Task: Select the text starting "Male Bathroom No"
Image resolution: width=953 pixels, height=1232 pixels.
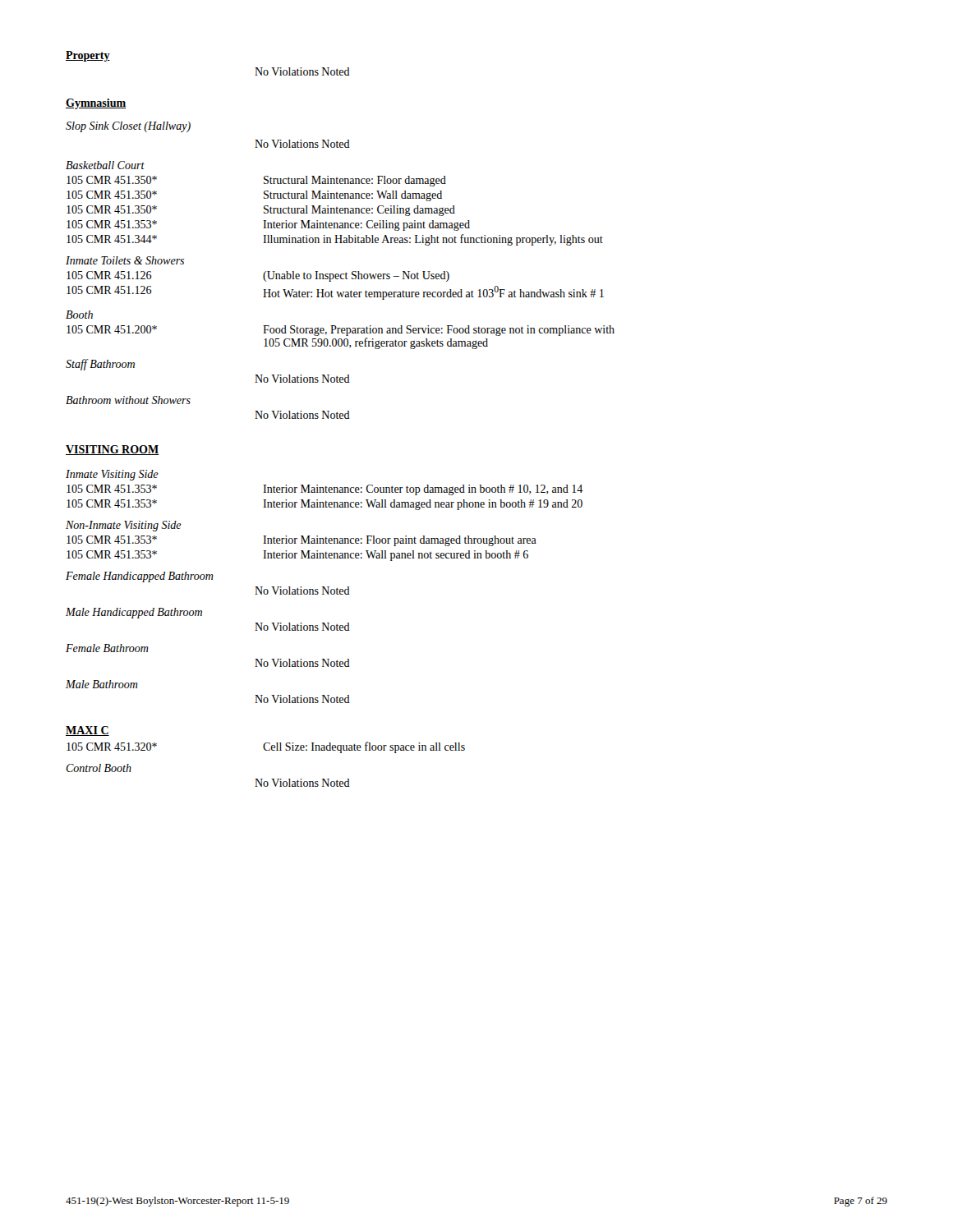Action: coord(102,684)
